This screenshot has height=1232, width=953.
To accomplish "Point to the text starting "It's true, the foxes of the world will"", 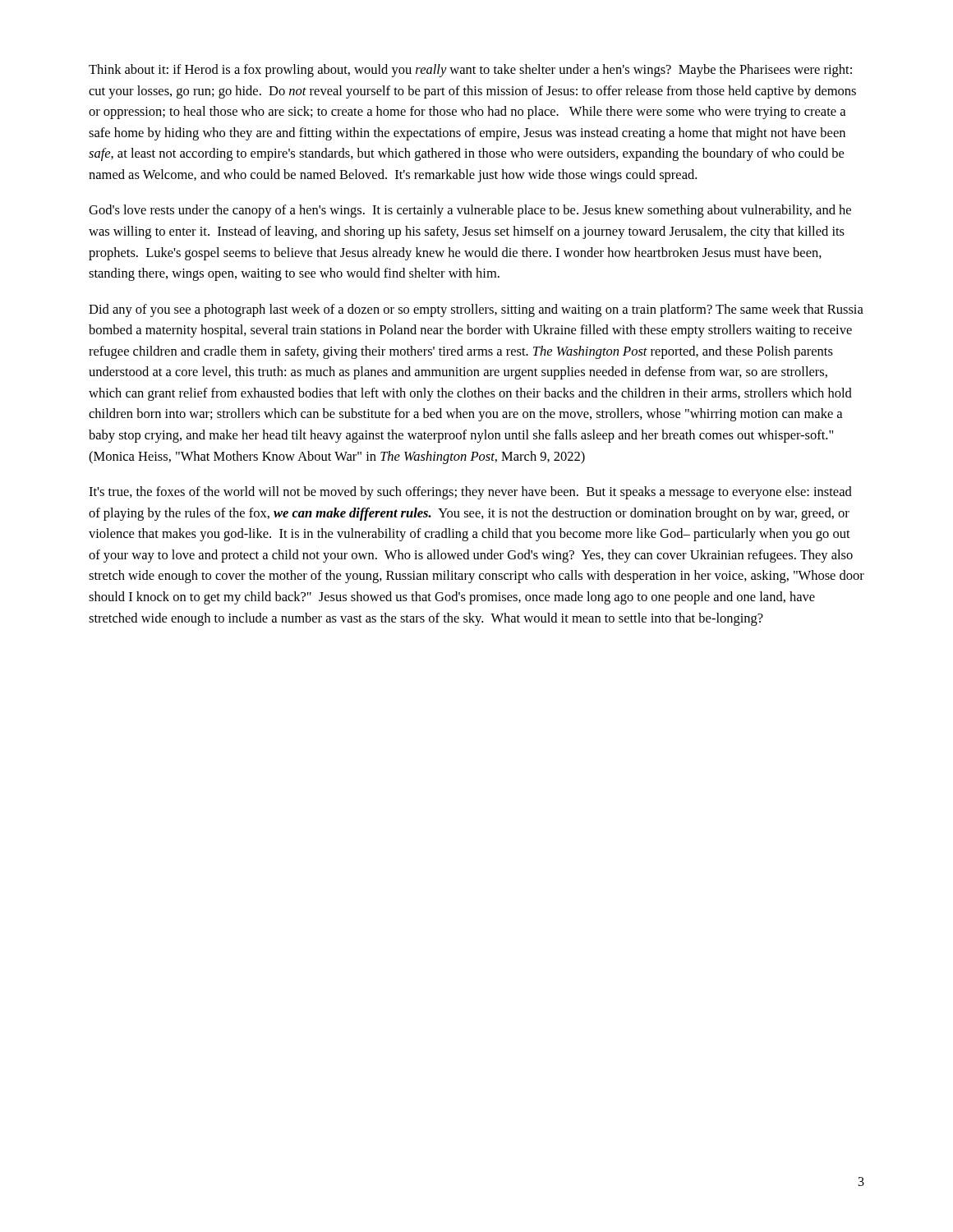I will click(476, 555).
